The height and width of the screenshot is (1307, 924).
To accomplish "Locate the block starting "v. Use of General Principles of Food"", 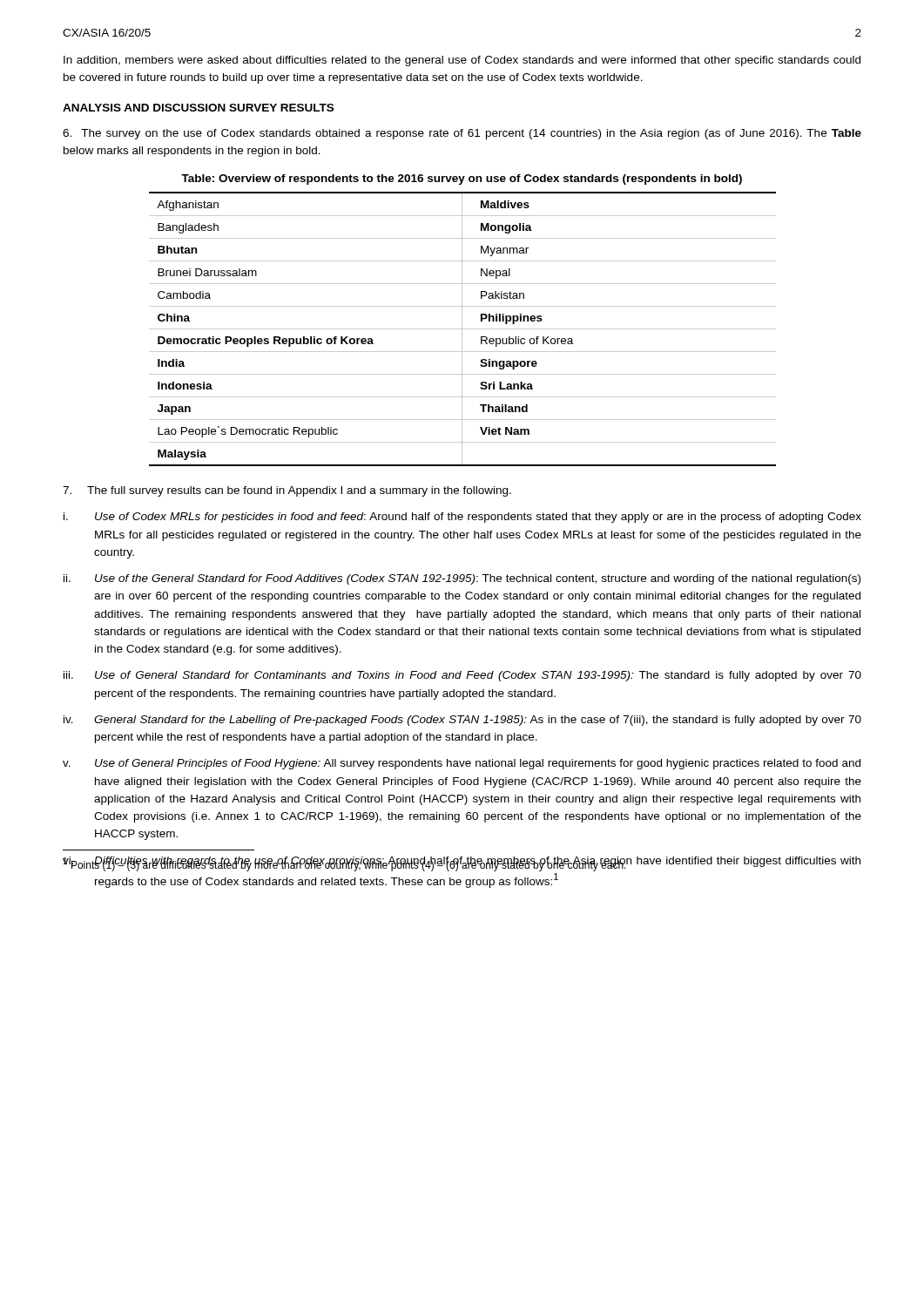I will coord(462,799).
